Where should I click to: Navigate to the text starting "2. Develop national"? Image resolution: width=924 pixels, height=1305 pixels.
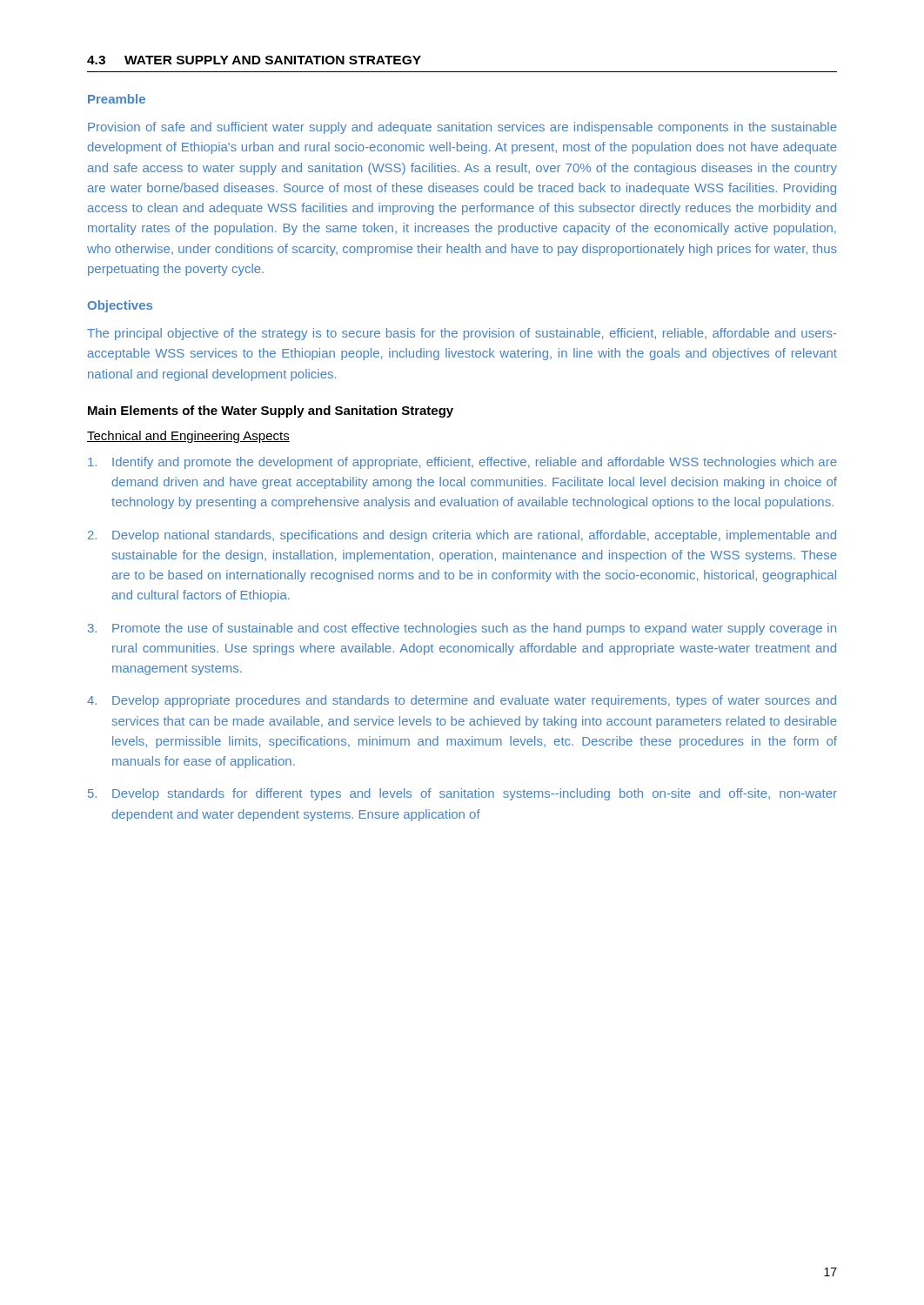(462, 565)
